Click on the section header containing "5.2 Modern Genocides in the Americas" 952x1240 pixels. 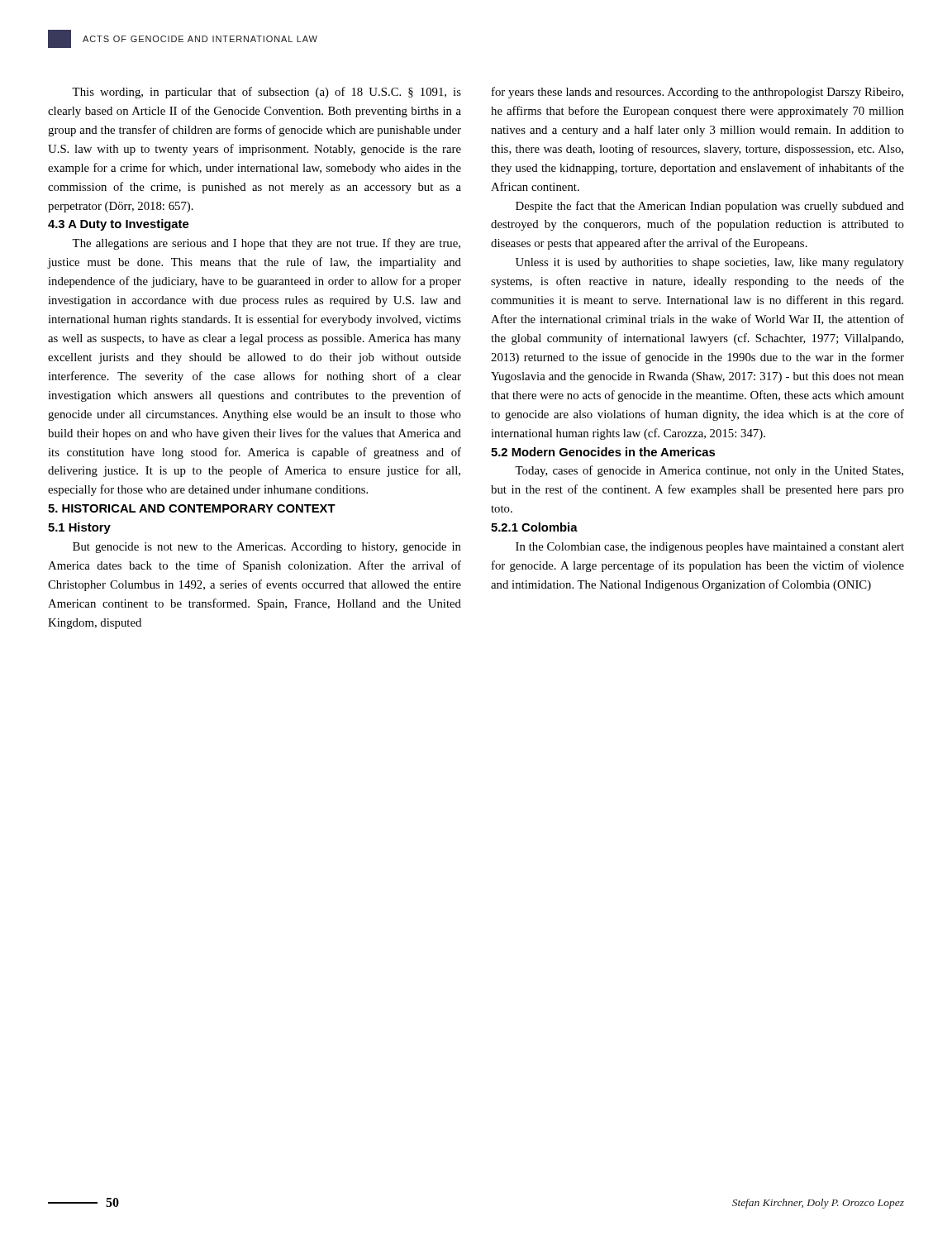pos(697,452)
